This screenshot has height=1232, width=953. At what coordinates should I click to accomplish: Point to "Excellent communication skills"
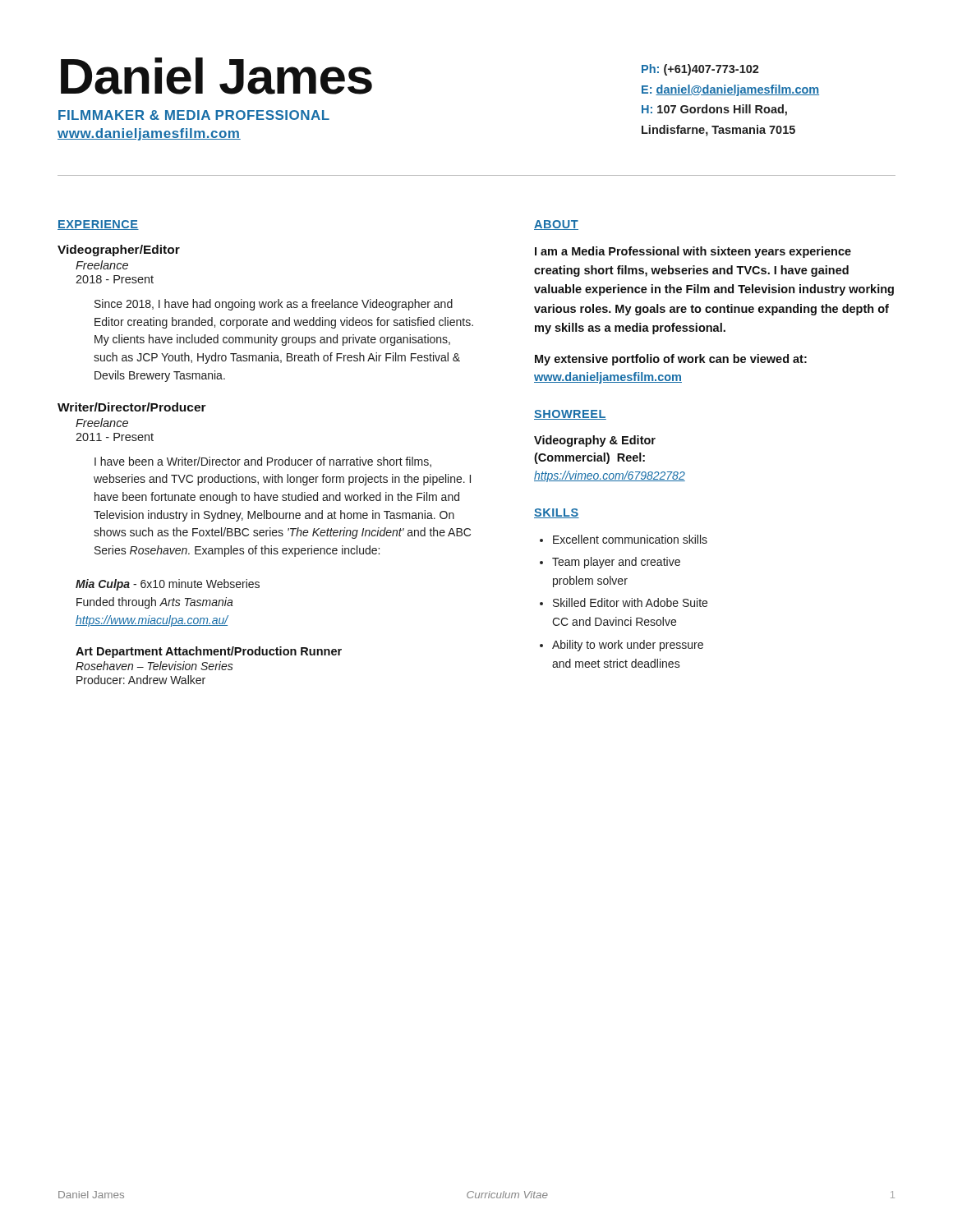[630, 540]
